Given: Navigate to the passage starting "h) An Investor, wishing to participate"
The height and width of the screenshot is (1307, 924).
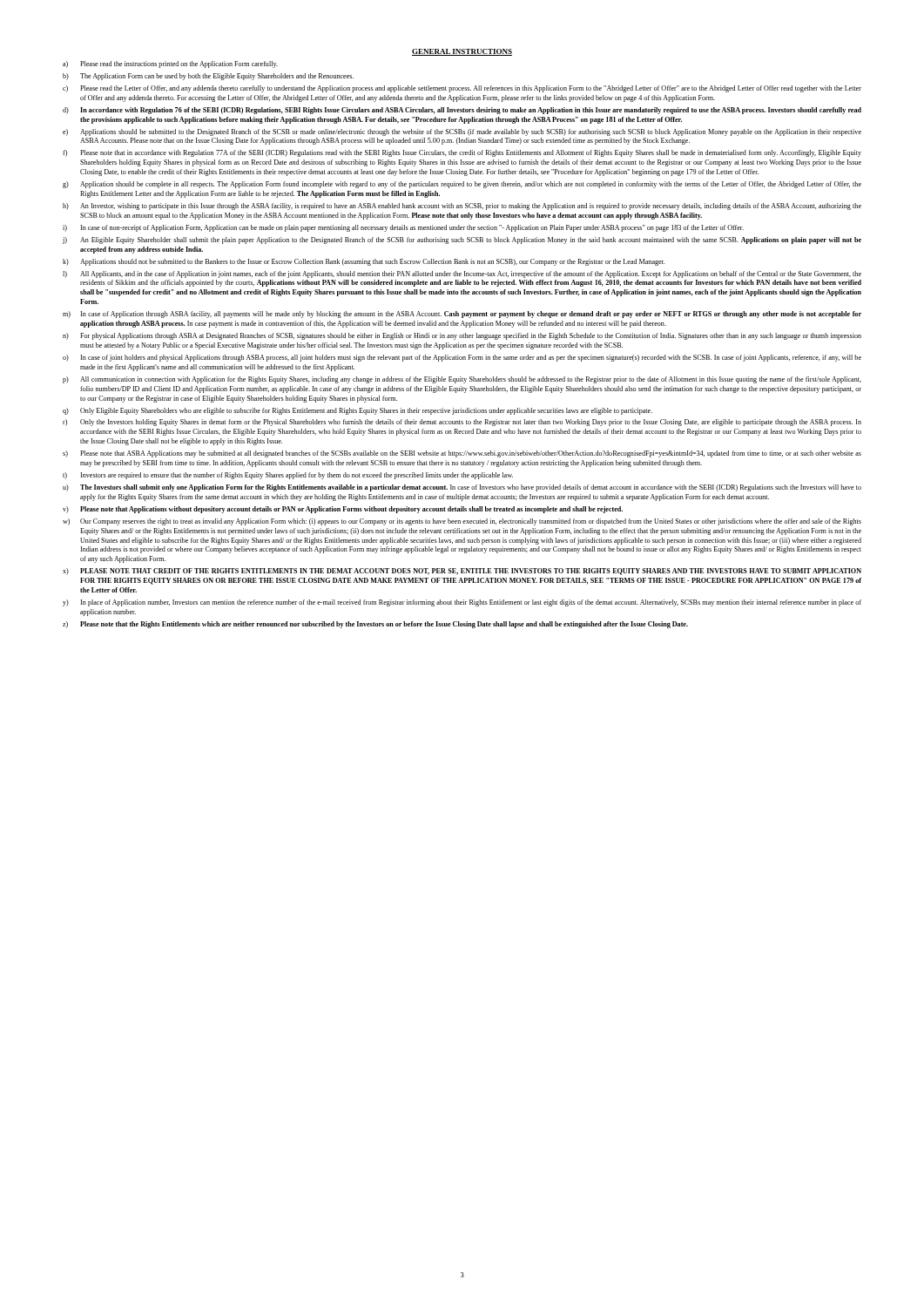Looking at the screenshot, I should click(462, 212).
